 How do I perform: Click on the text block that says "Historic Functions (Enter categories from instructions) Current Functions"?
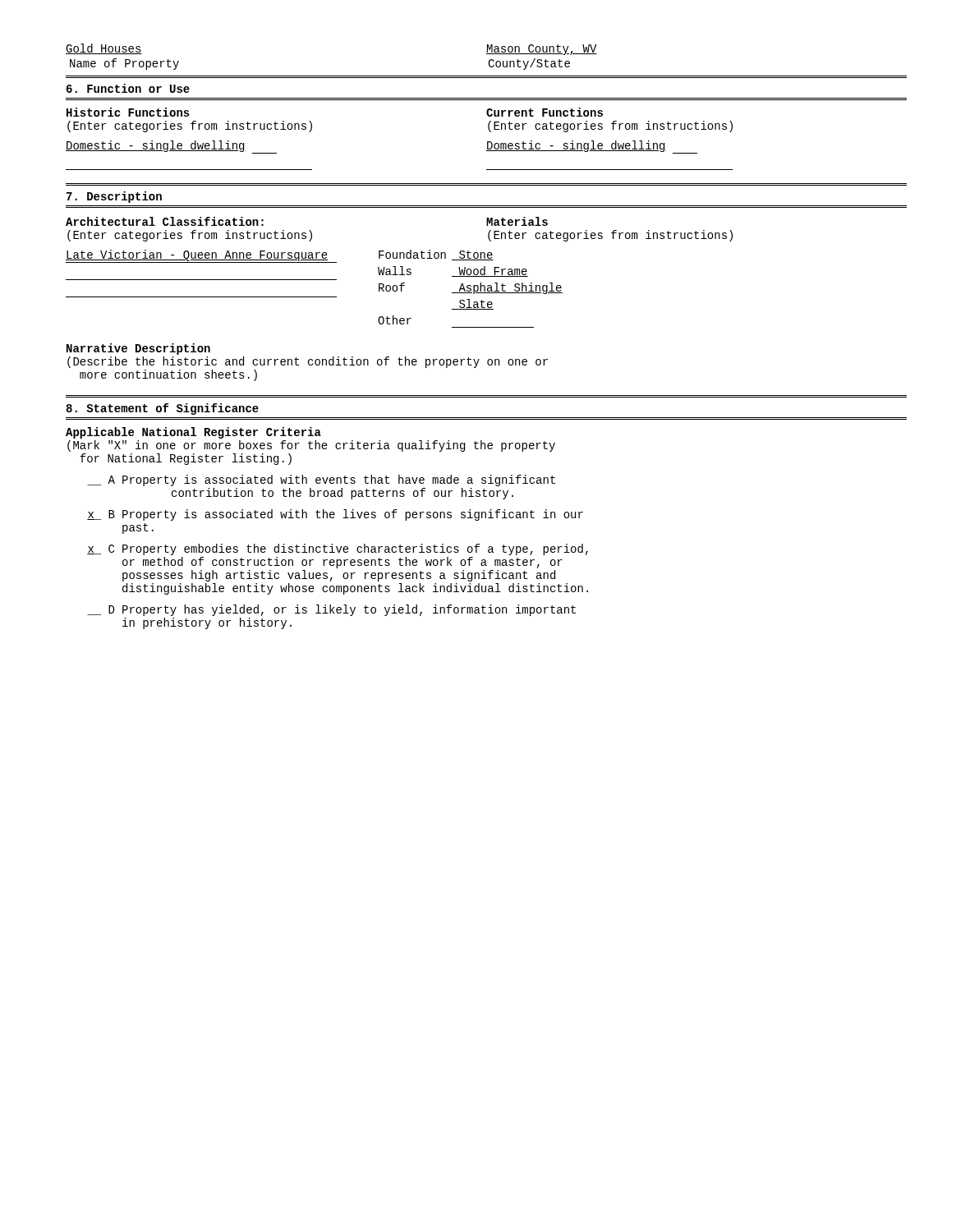(486, 120)
